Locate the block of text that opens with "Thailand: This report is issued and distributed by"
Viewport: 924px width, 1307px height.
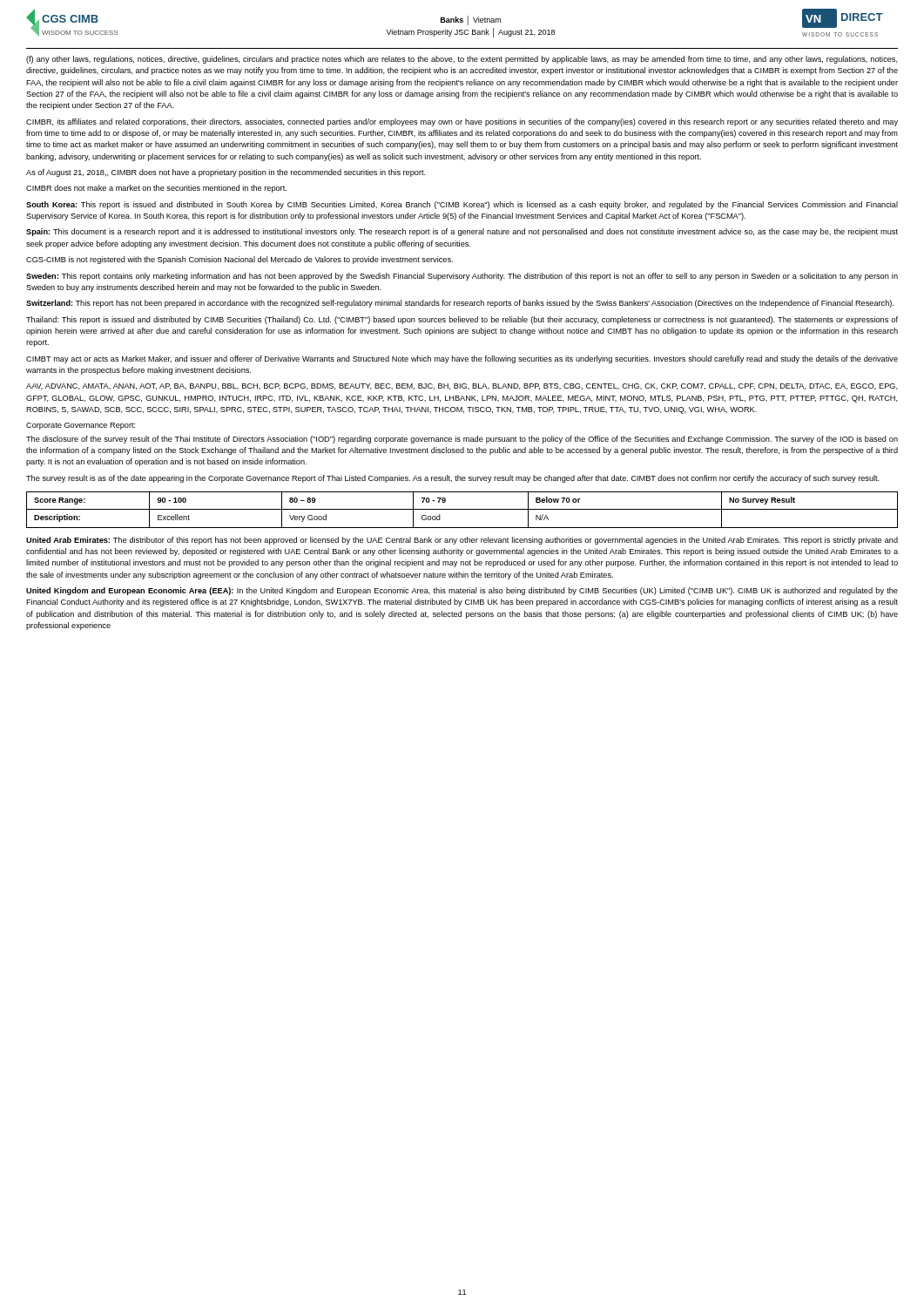click(462, 332)
